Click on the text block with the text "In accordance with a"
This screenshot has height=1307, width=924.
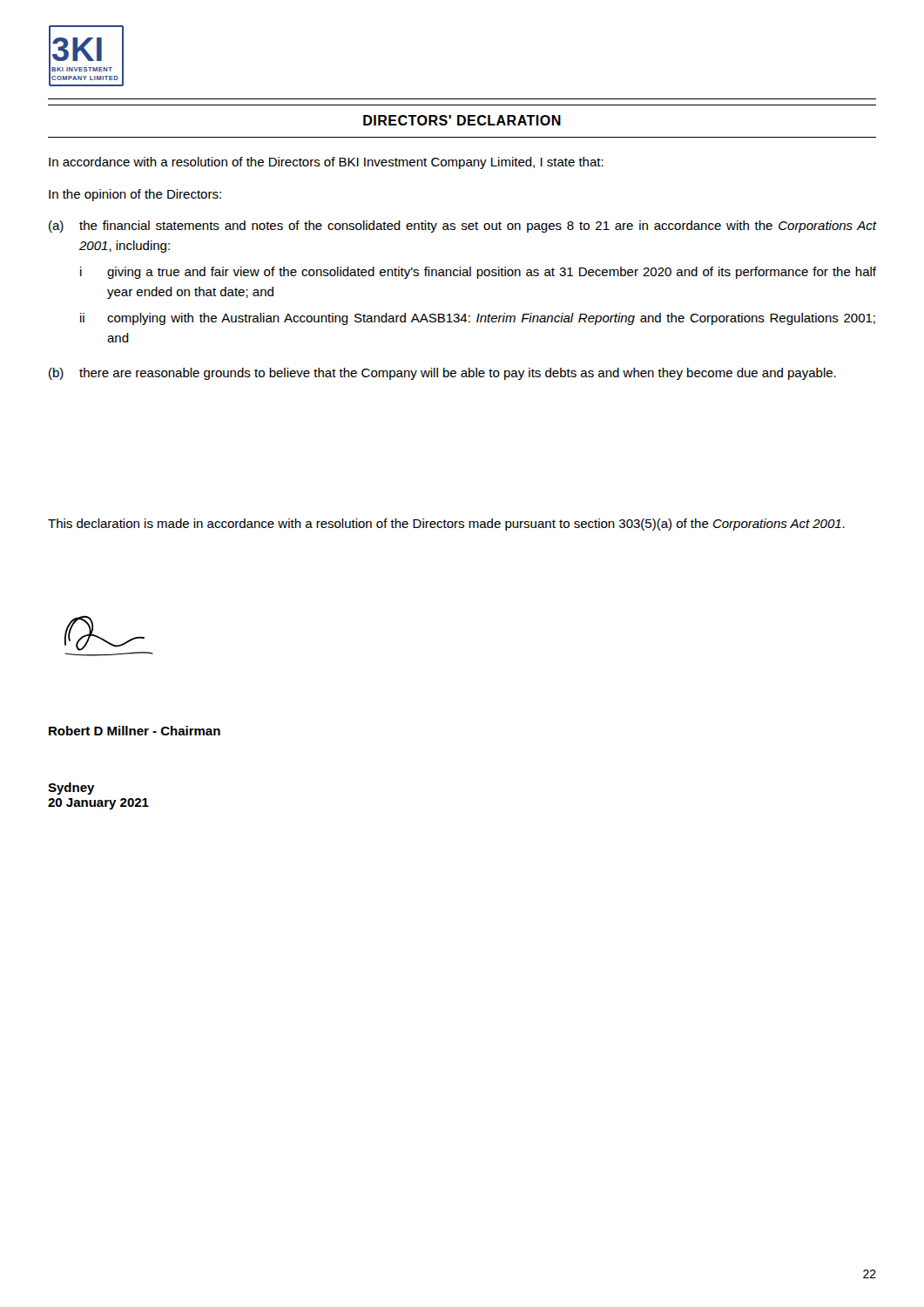[462, 162]
